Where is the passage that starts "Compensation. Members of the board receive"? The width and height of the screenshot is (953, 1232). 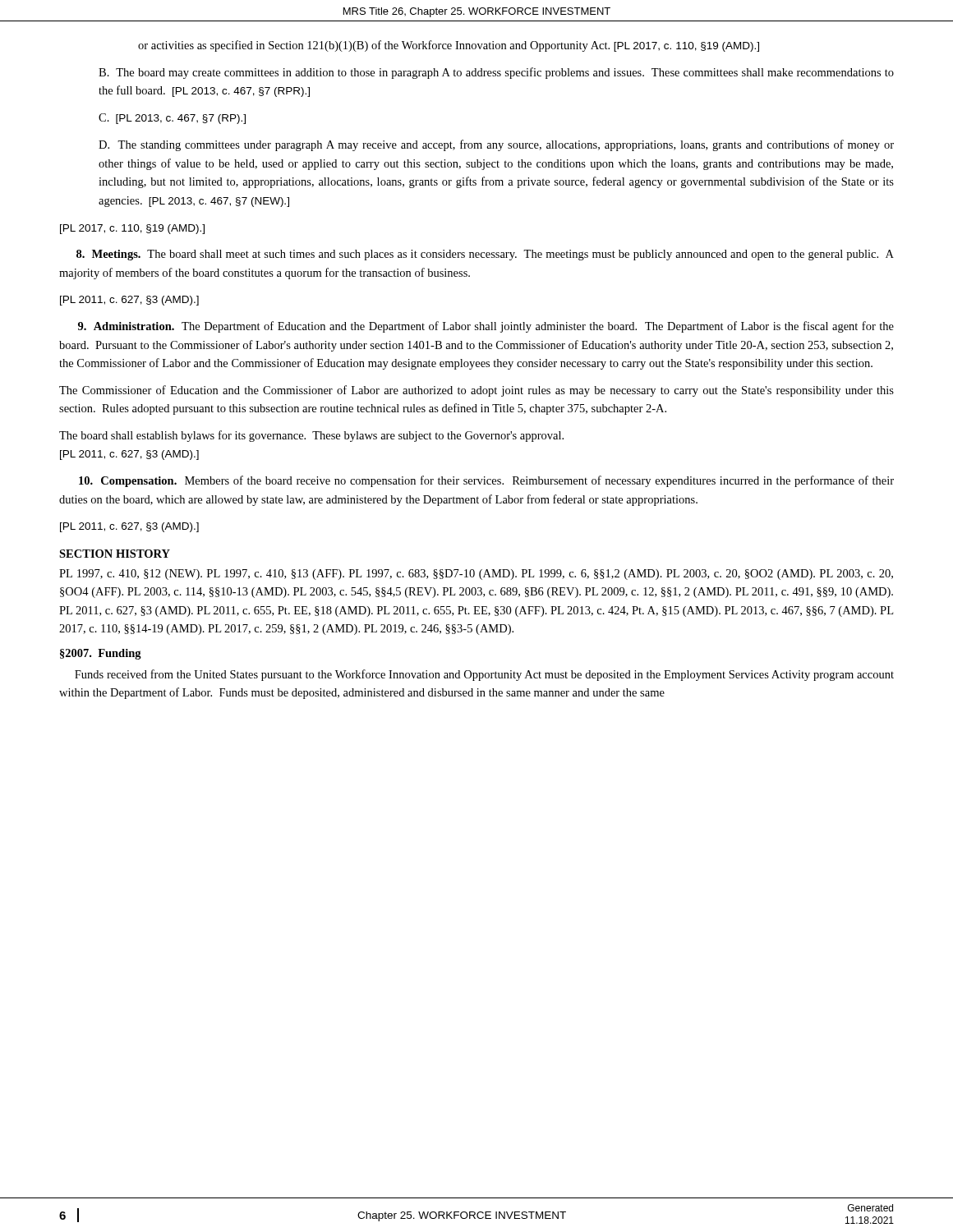pyautogui.click(x=476, y=490)
